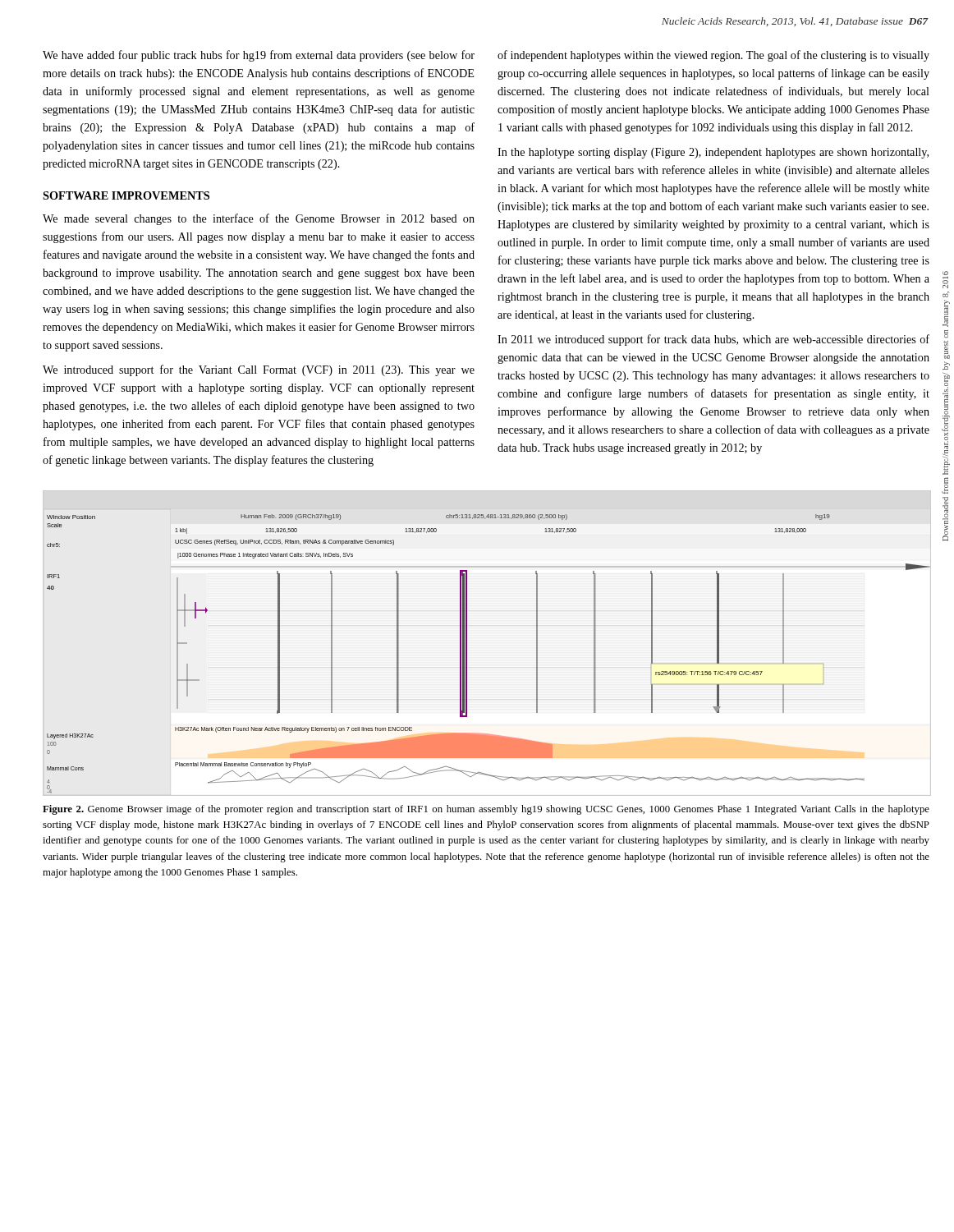Click on the text block that reads "We made several changes"
Viewport: 954px width, 1232px height.
[259, 339]
